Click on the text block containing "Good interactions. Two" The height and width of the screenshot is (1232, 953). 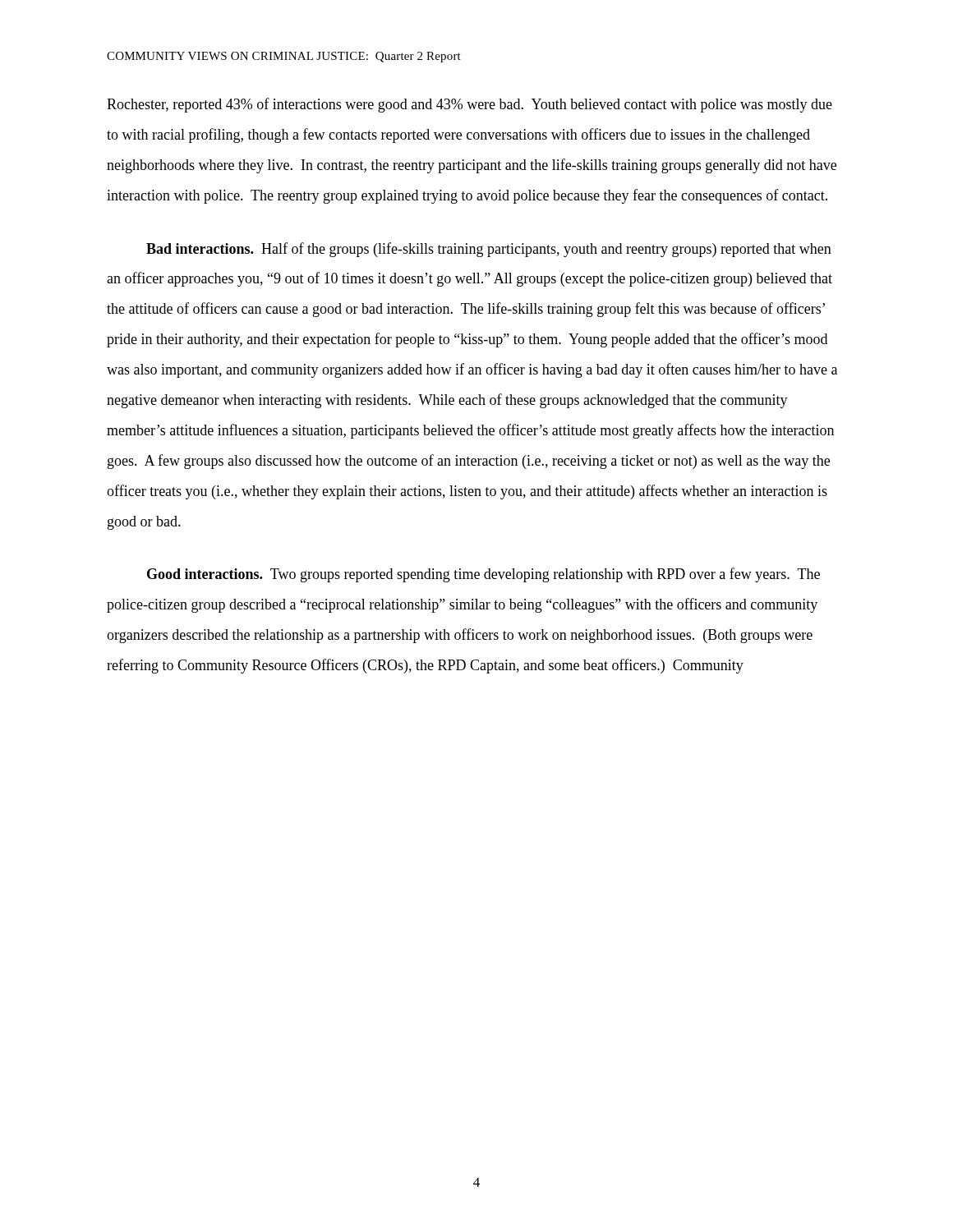pos(464,620)
